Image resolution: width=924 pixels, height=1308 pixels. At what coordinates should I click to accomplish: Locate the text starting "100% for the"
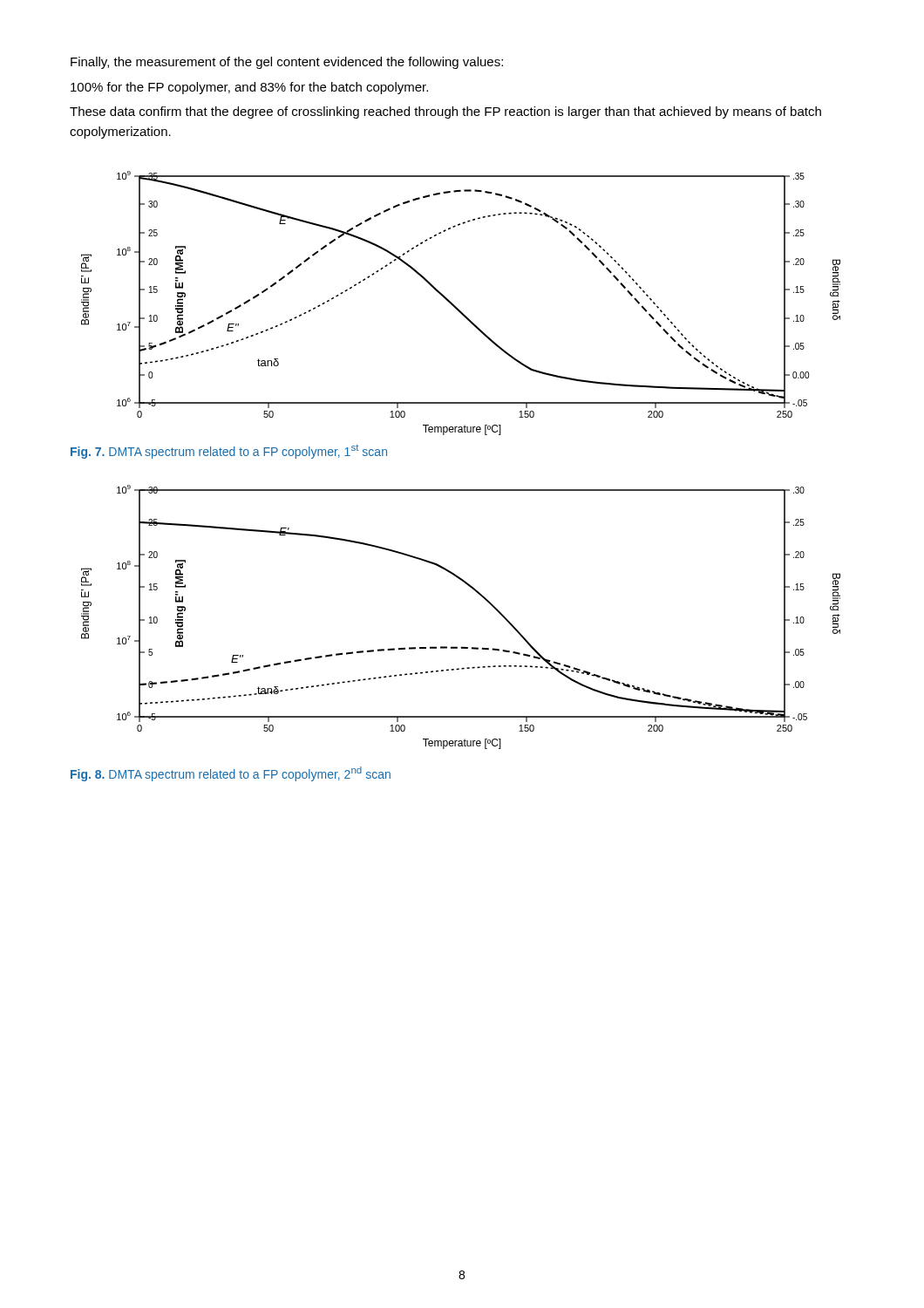[250, 86]
